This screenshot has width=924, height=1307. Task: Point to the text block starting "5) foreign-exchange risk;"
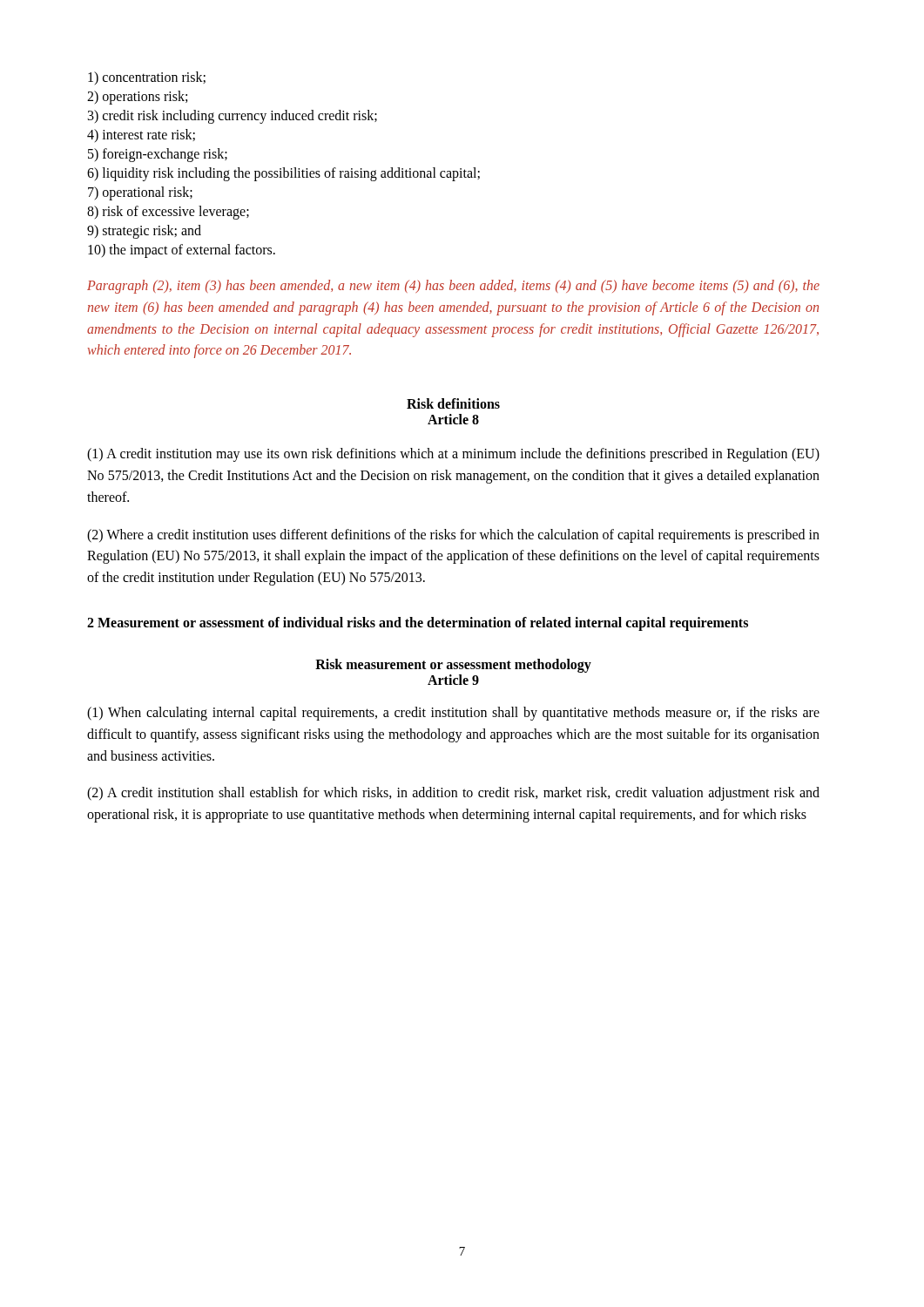click(158, 154)
